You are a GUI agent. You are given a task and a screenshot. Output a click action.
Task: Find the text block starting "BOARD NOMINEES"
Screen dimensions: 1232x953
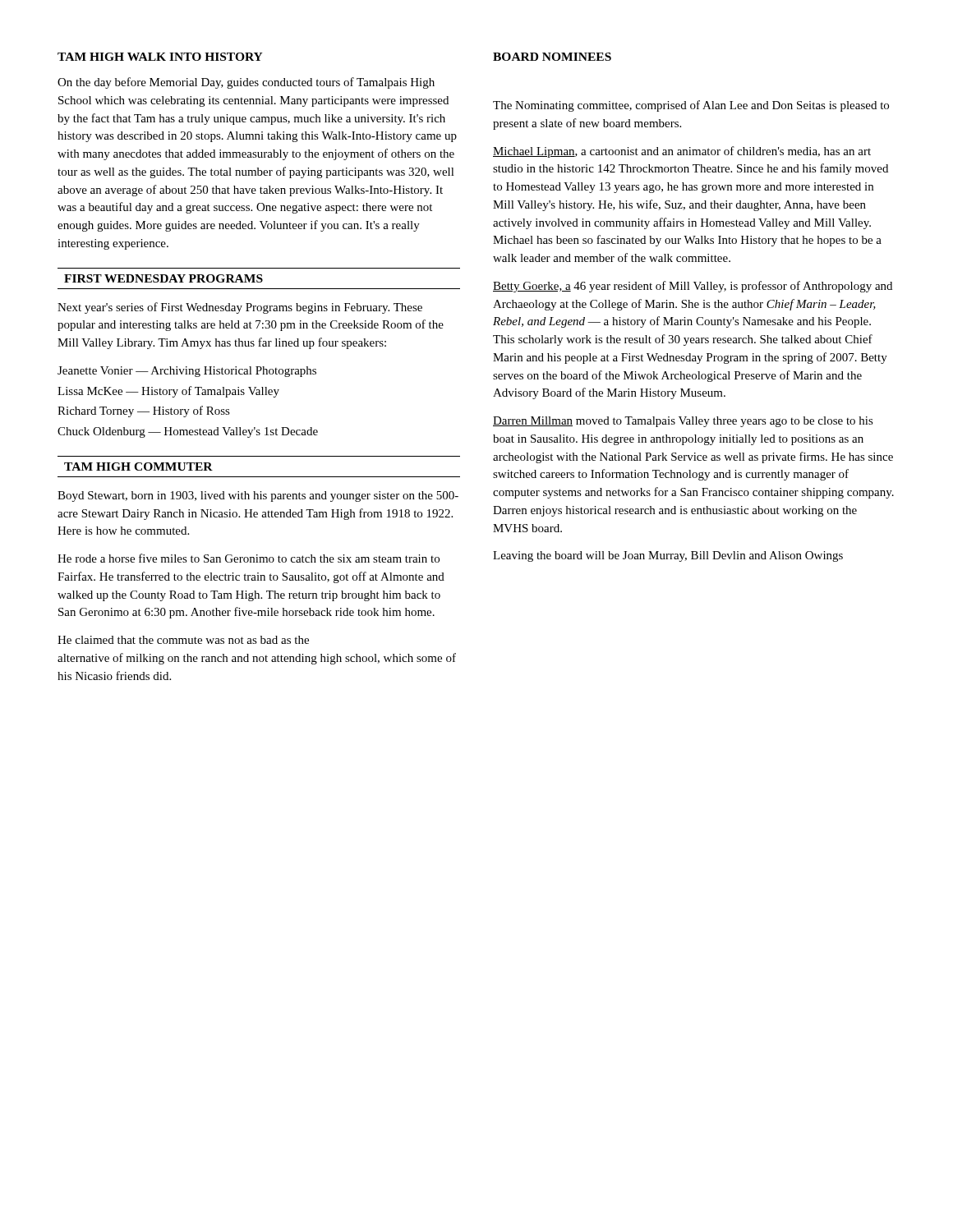pos(552,56)
